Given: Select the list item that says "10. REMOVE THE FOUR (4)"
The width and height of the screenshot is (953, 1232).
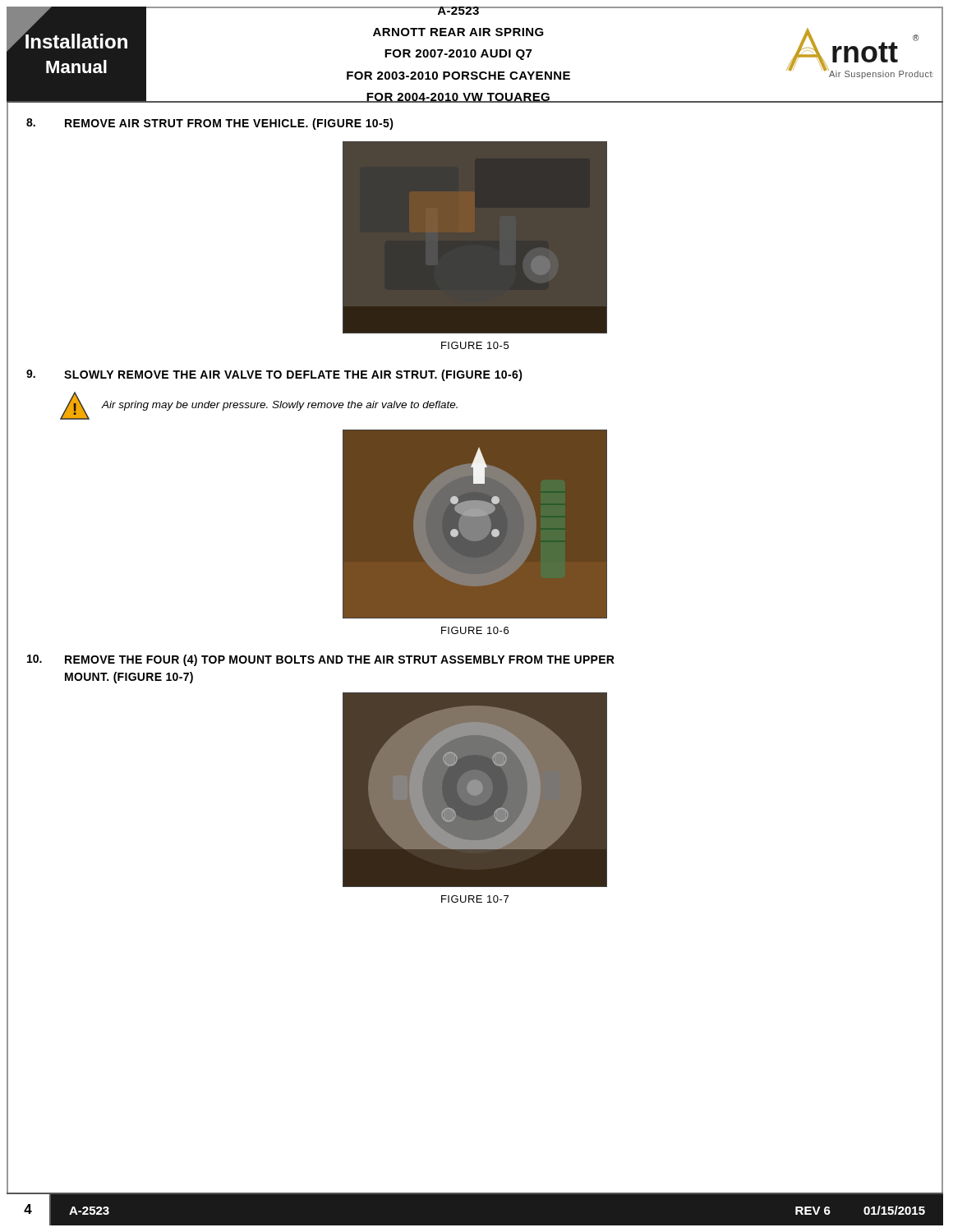Looking at the screenshot, I should tap(320, 668).
